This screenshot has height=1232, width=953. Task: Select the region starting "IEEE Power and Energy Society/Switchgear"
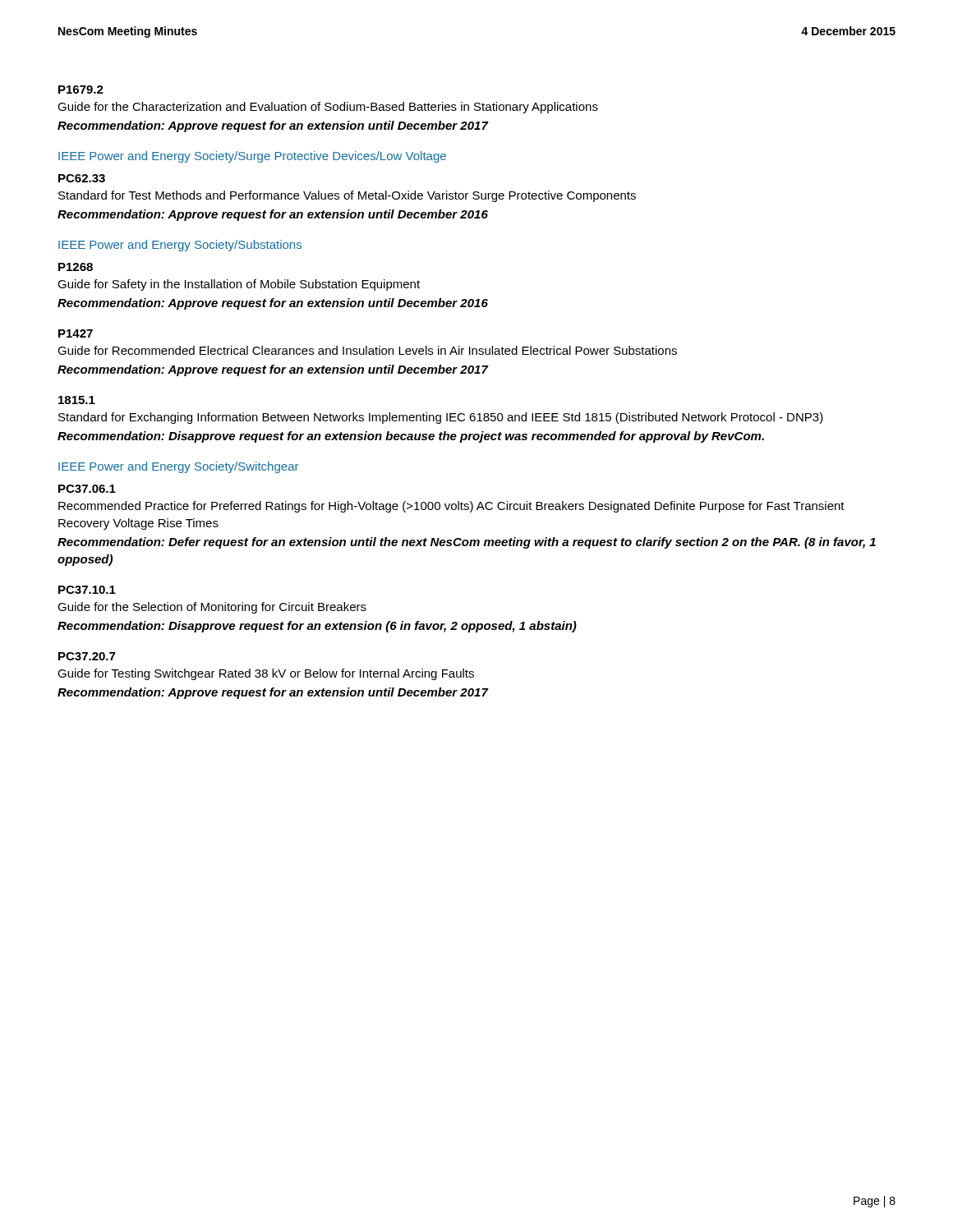tap(178, 466)
